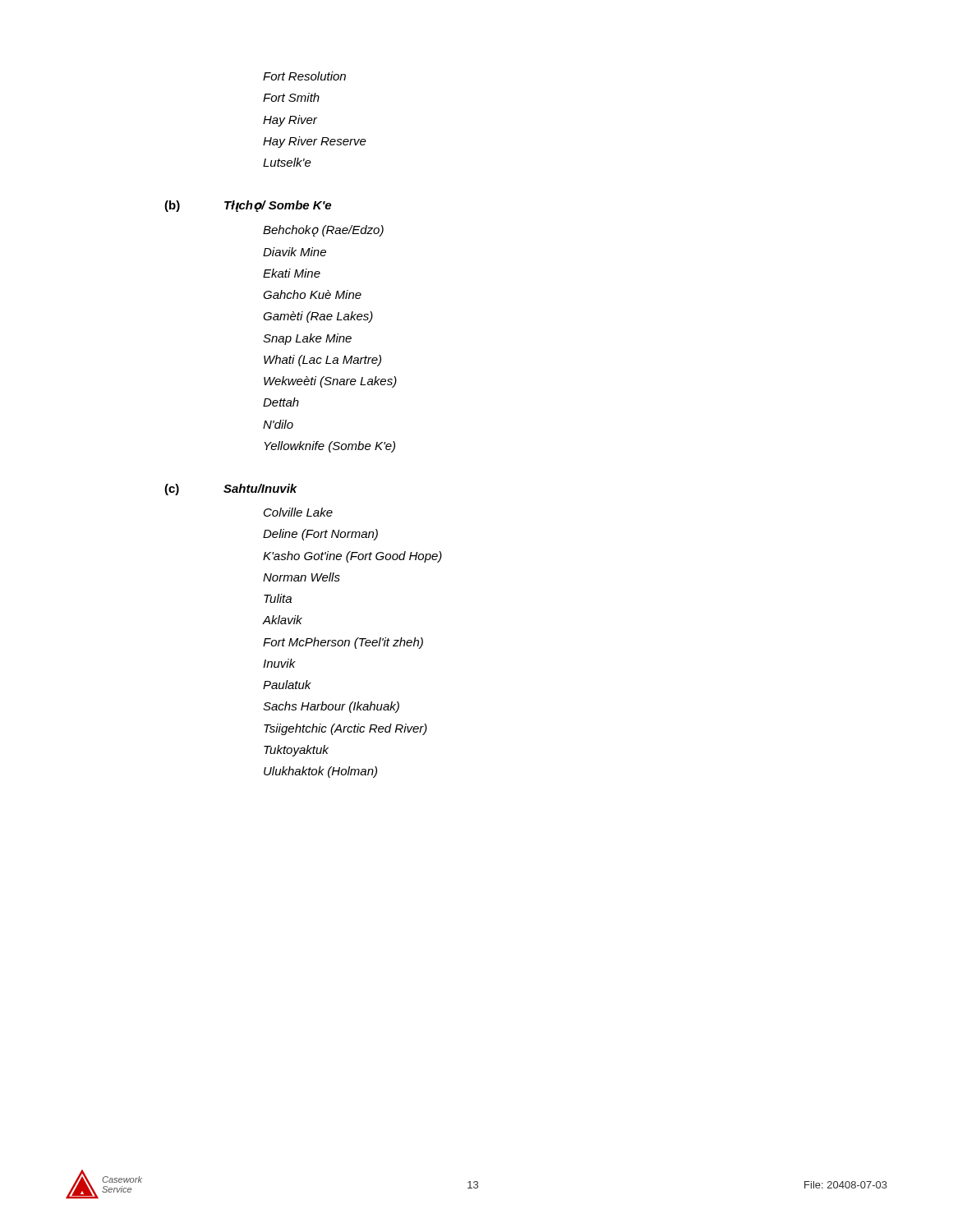Screen dimensions: 1232x953
Task: Point to "Hay River"
Action: [x=290, y=119]
